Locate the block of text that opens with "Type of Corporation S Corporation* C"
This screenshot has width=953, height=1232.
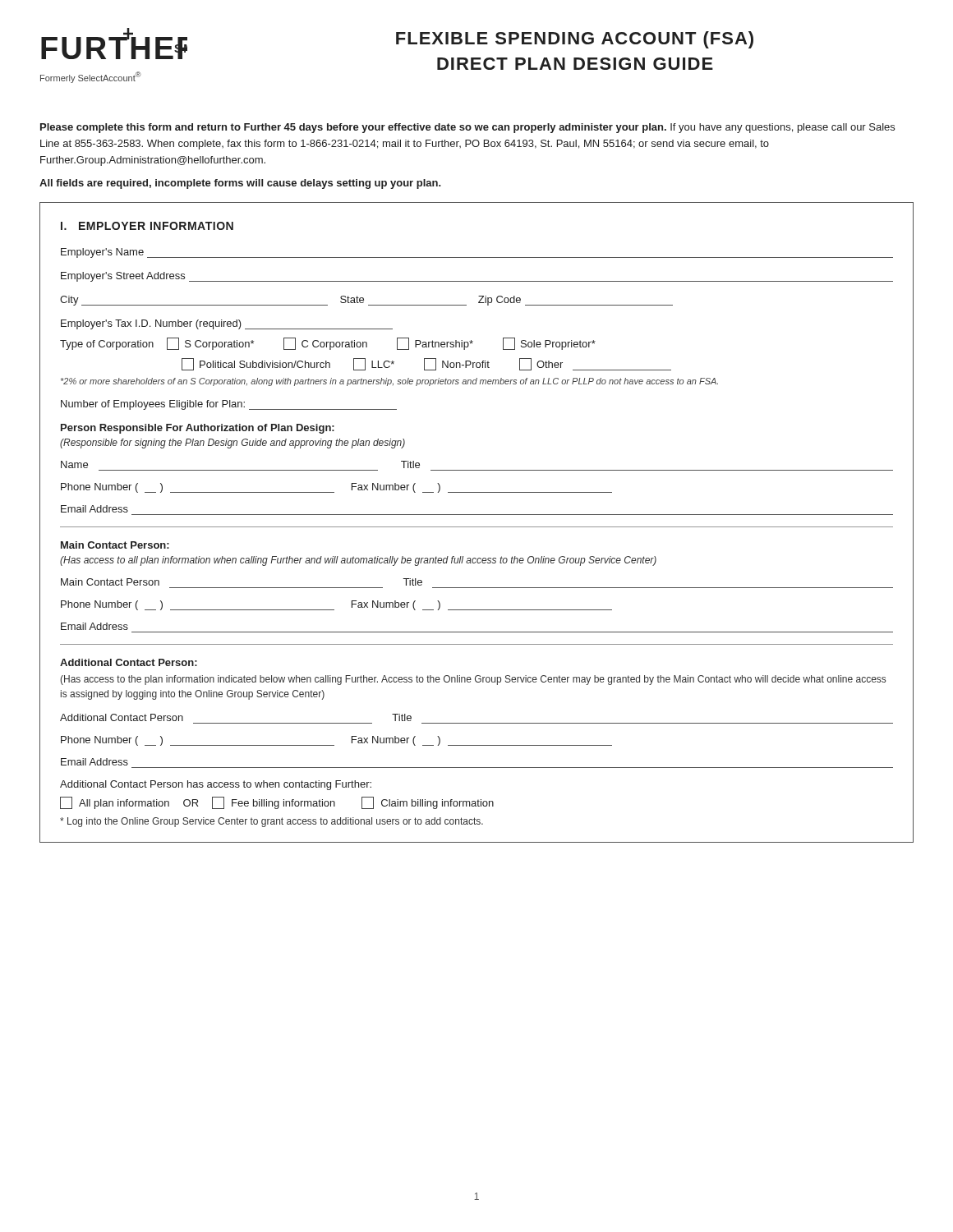tap(476, 354)
